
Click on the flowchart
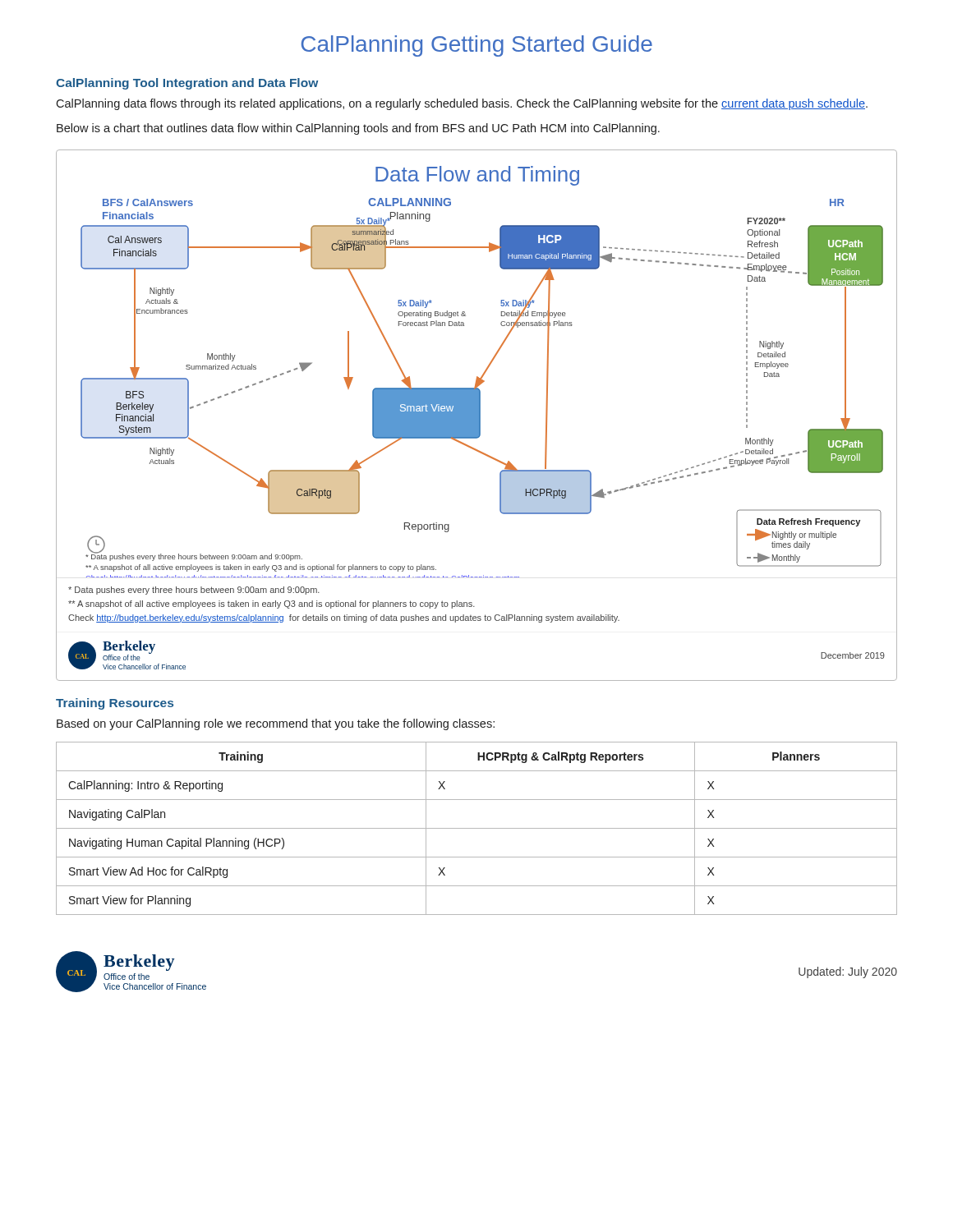[x=476, y=415]
